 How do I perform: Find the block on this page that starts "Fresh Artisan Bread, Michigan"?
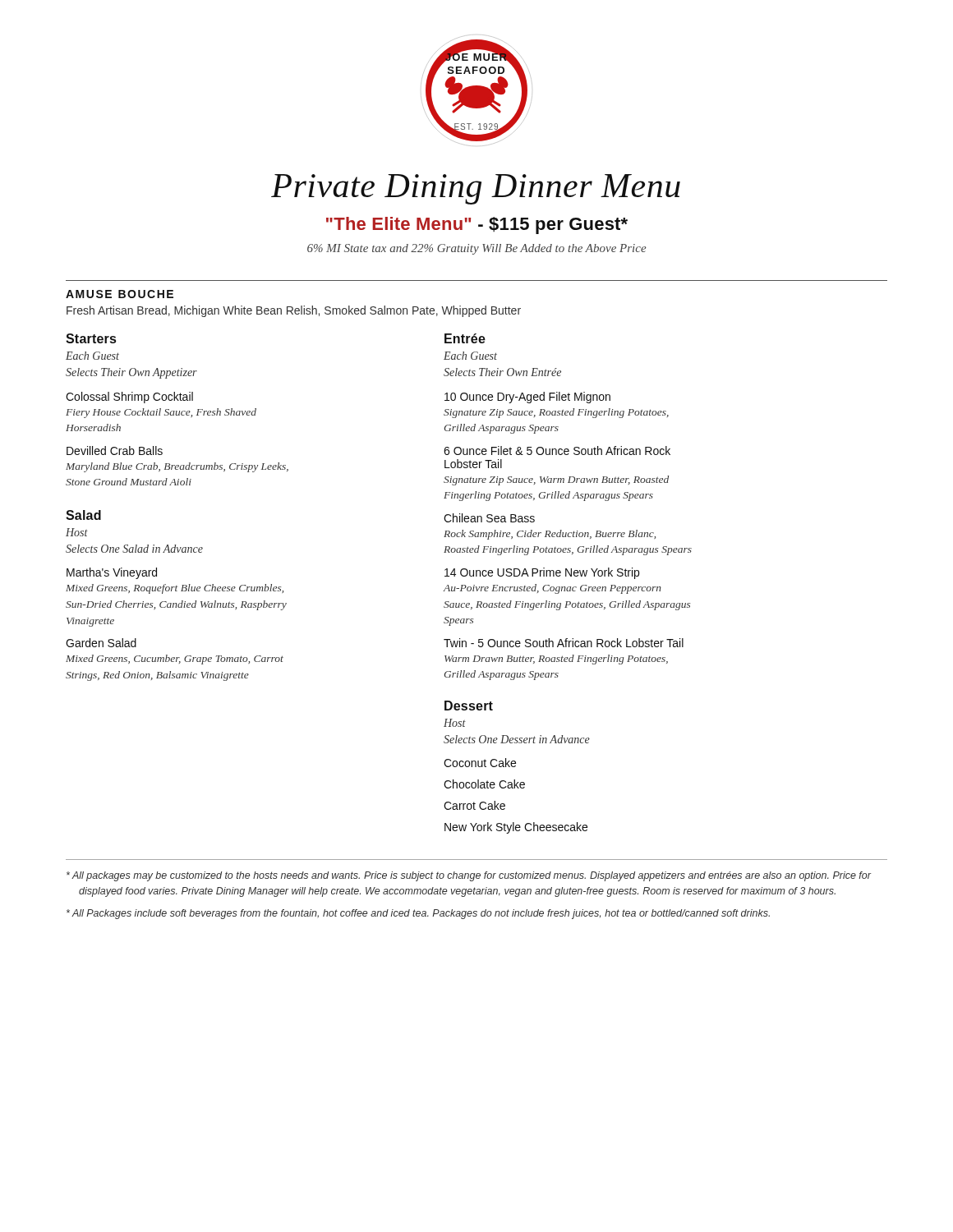tap(293, 310)
